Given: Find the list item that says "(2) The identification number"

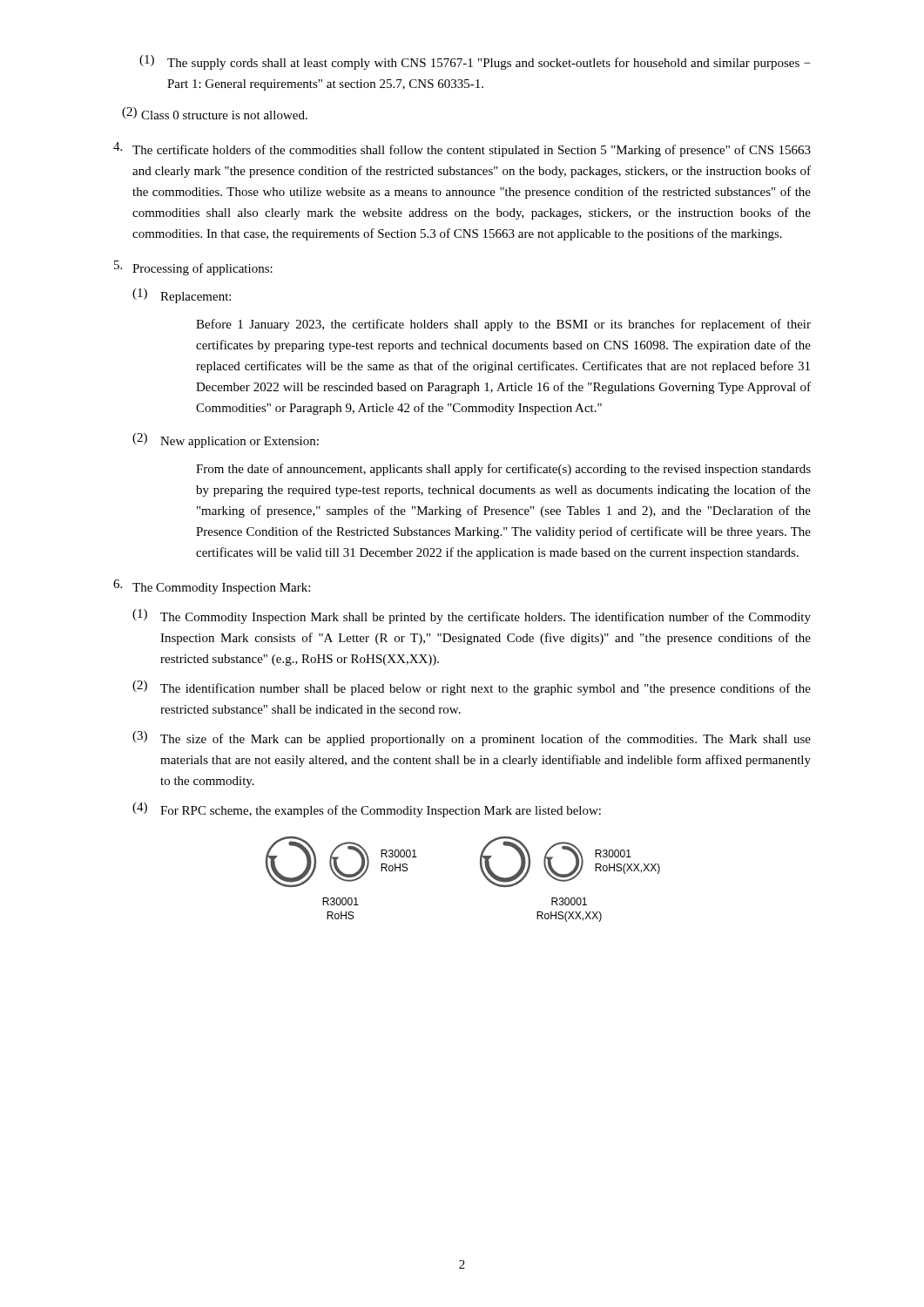Looking at the screenshot, I should pyautogui.click(x=472, y=699).
